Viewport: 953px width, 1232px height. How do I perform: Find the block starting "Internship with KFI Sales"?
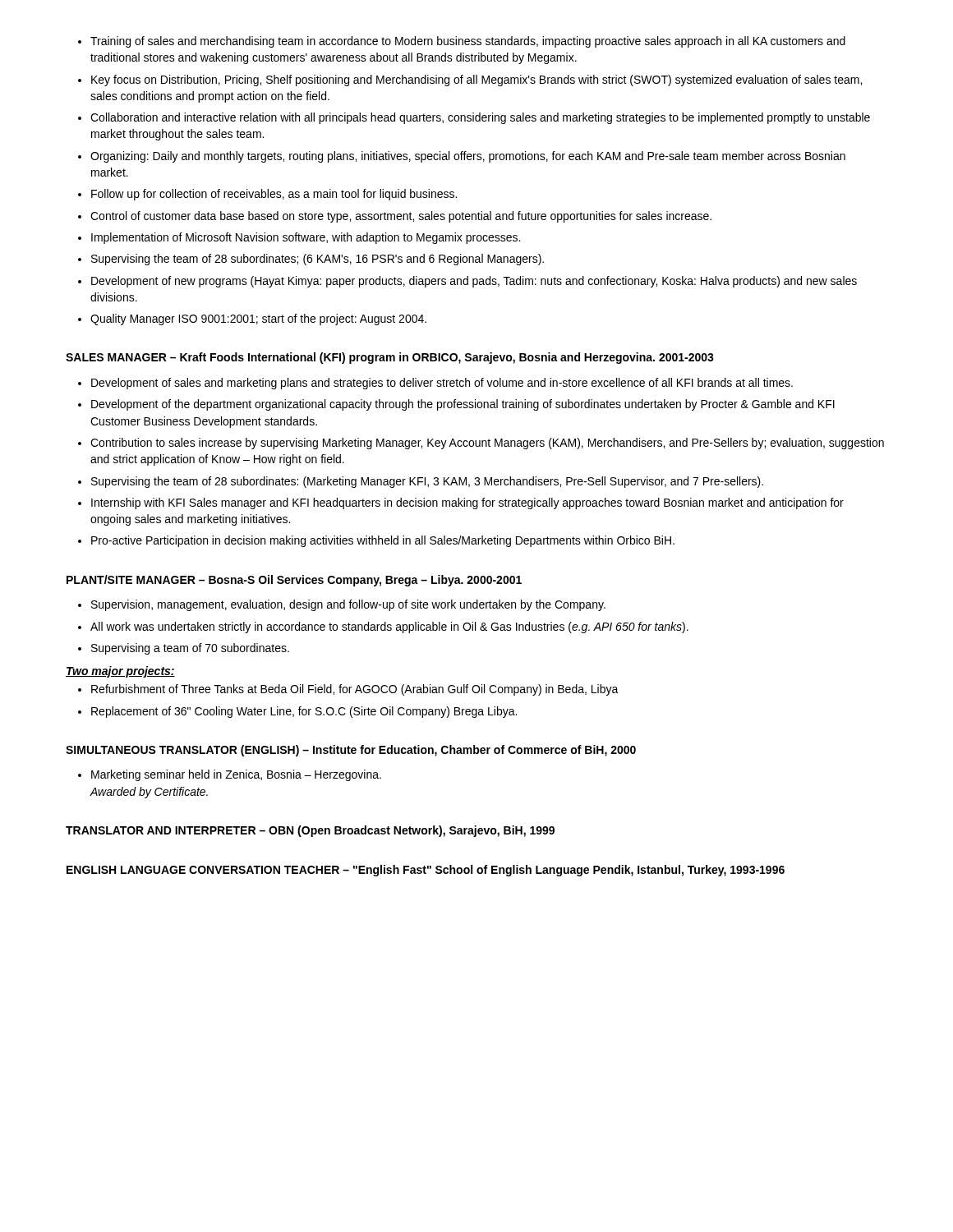pyautogui.click(x=489, y=511)
